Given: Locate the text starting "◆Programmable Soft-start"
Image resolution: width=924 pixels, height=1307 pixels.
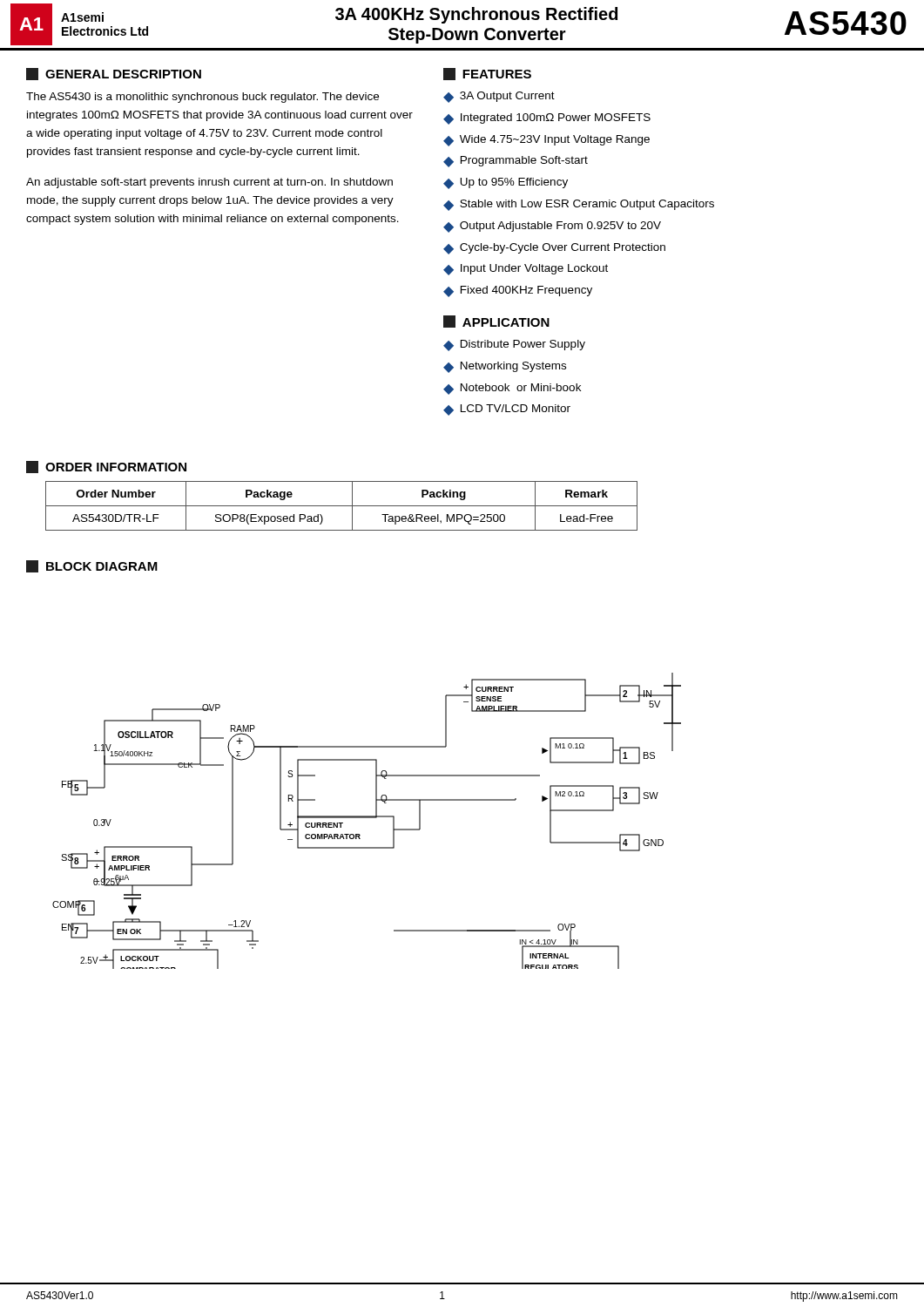Looking at the screenshot, I should tap(515, 162).
